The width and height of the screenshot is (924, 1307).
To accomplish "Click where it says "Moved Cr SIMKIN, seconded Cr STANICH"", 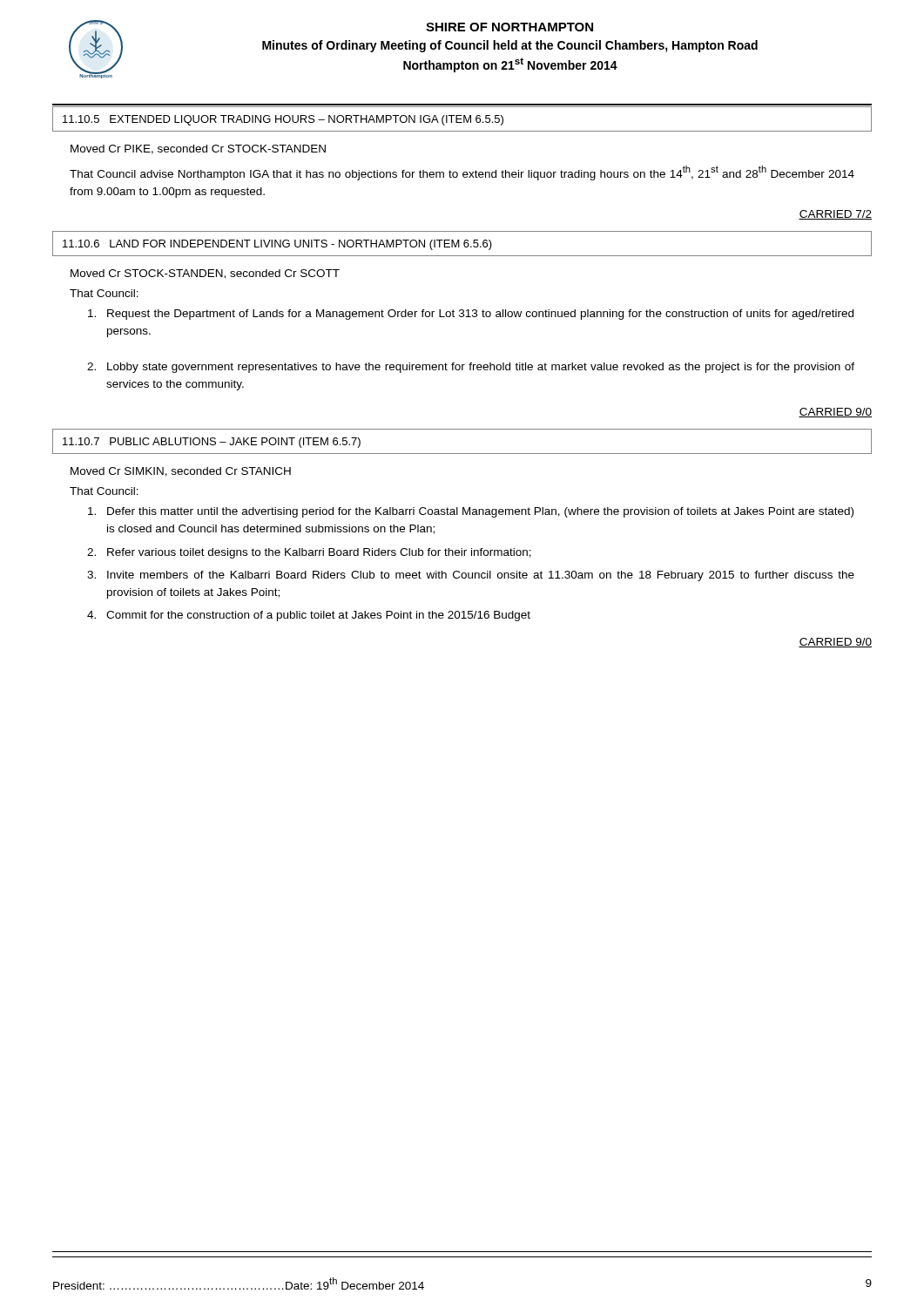I will click(x=181, y=471).
